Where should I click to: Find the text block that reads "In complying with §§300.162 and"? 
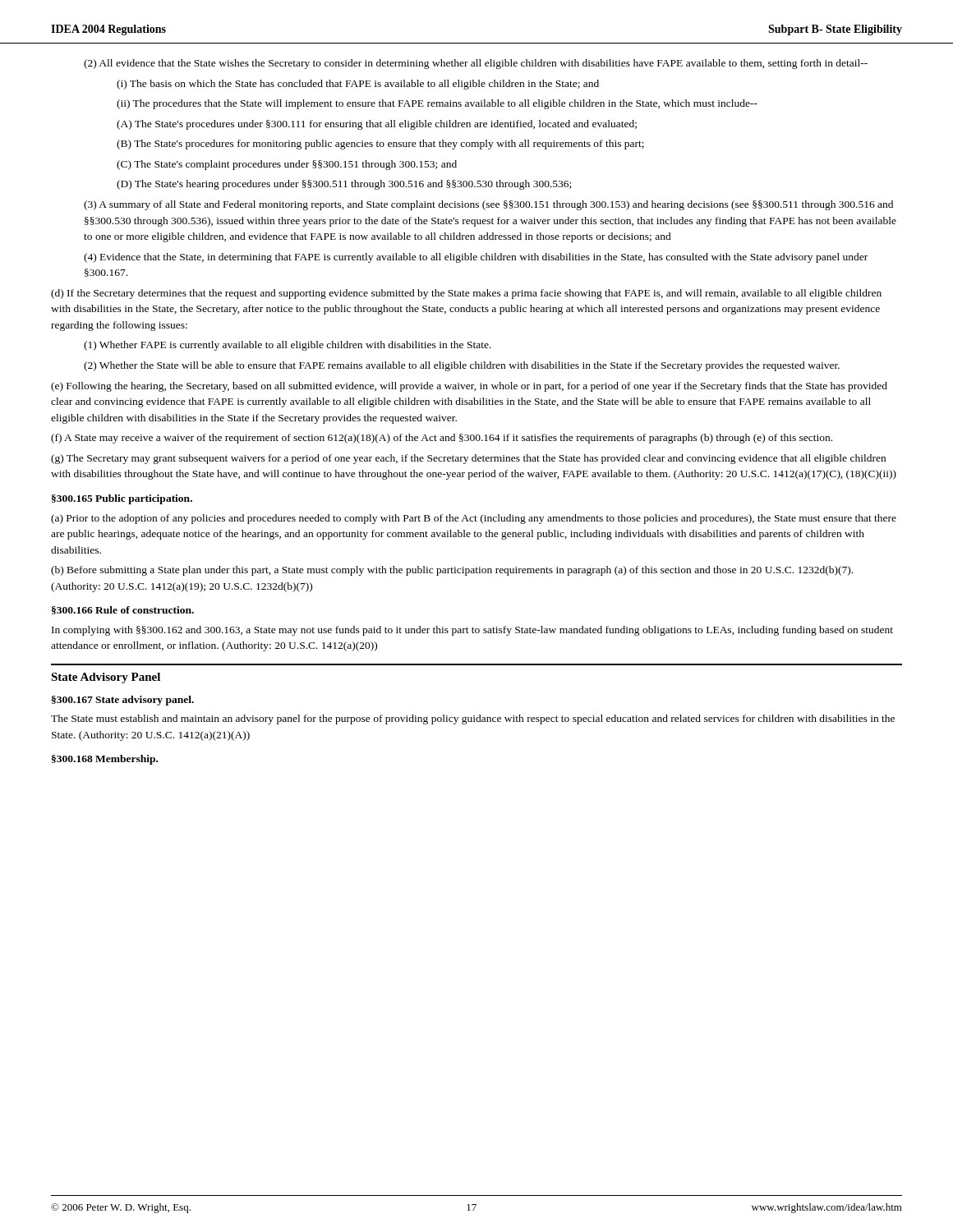click(x=472, y=637)
